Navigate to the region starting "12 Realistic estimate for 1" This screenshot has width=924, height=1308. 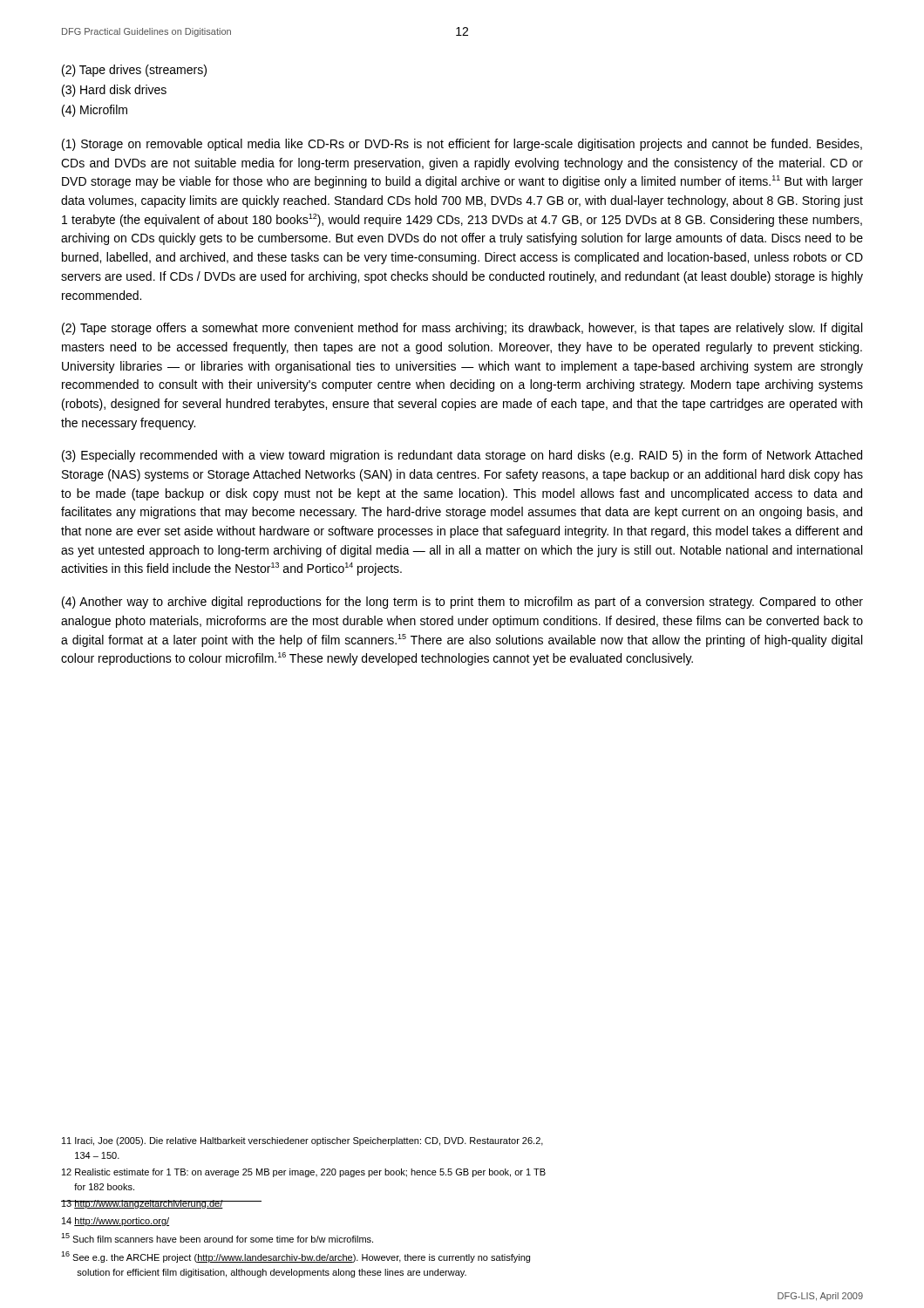pos(303,1179)
